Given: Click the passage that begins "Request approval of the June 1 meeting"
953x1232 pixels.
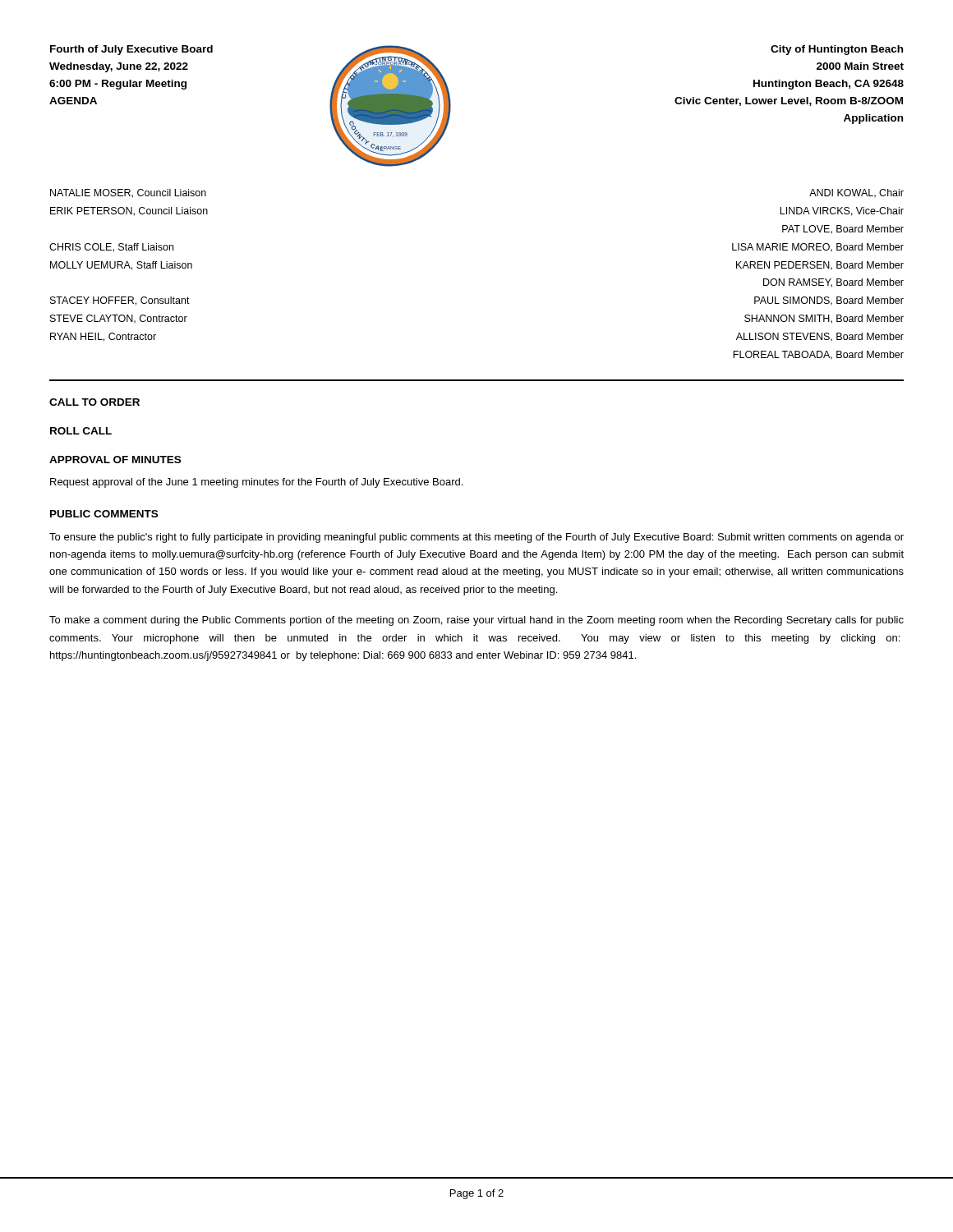Looking at the screenshot, I should pos(256,481).
